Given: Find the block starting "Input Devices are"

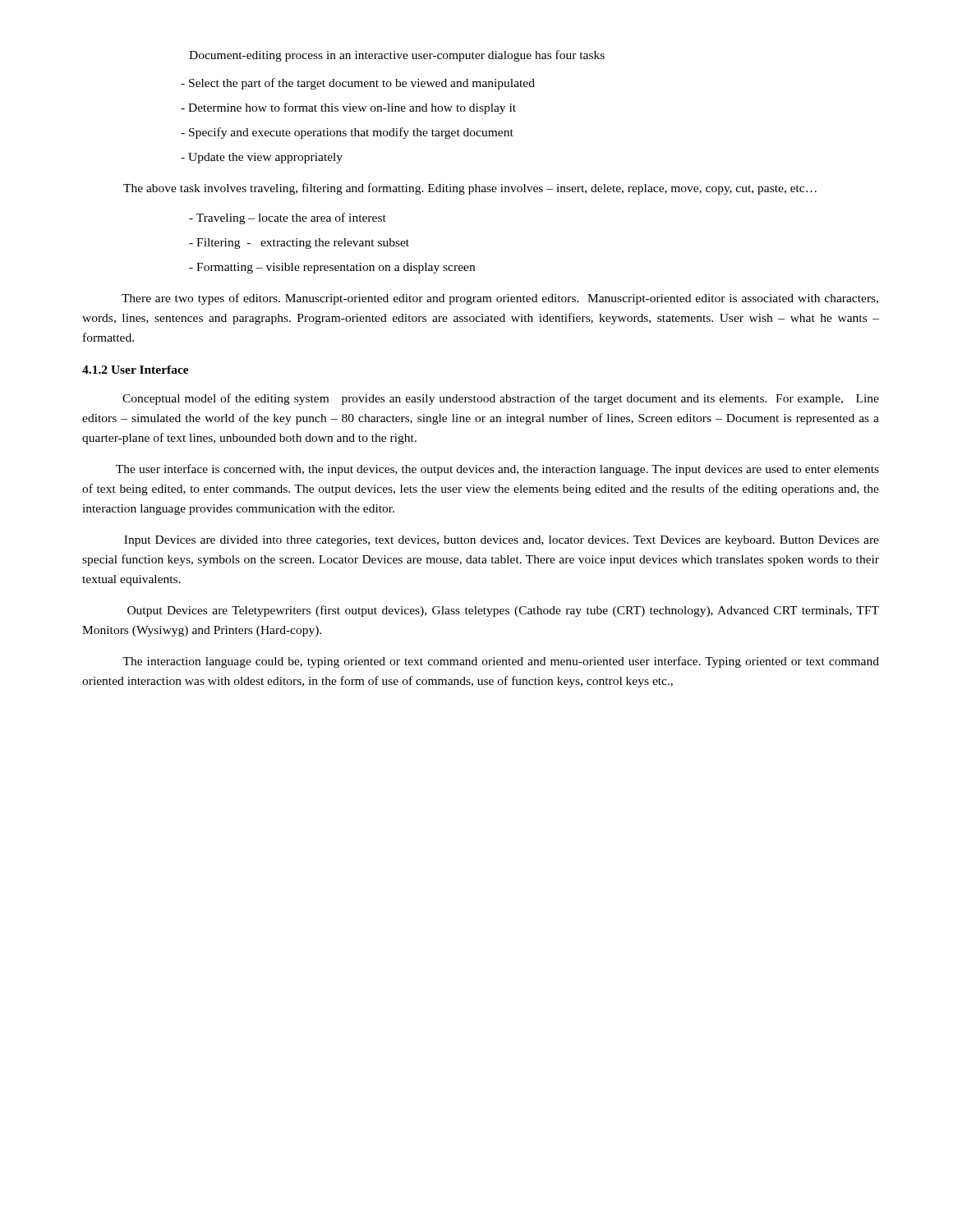Looking at the screenshot, I should (481, 559).
